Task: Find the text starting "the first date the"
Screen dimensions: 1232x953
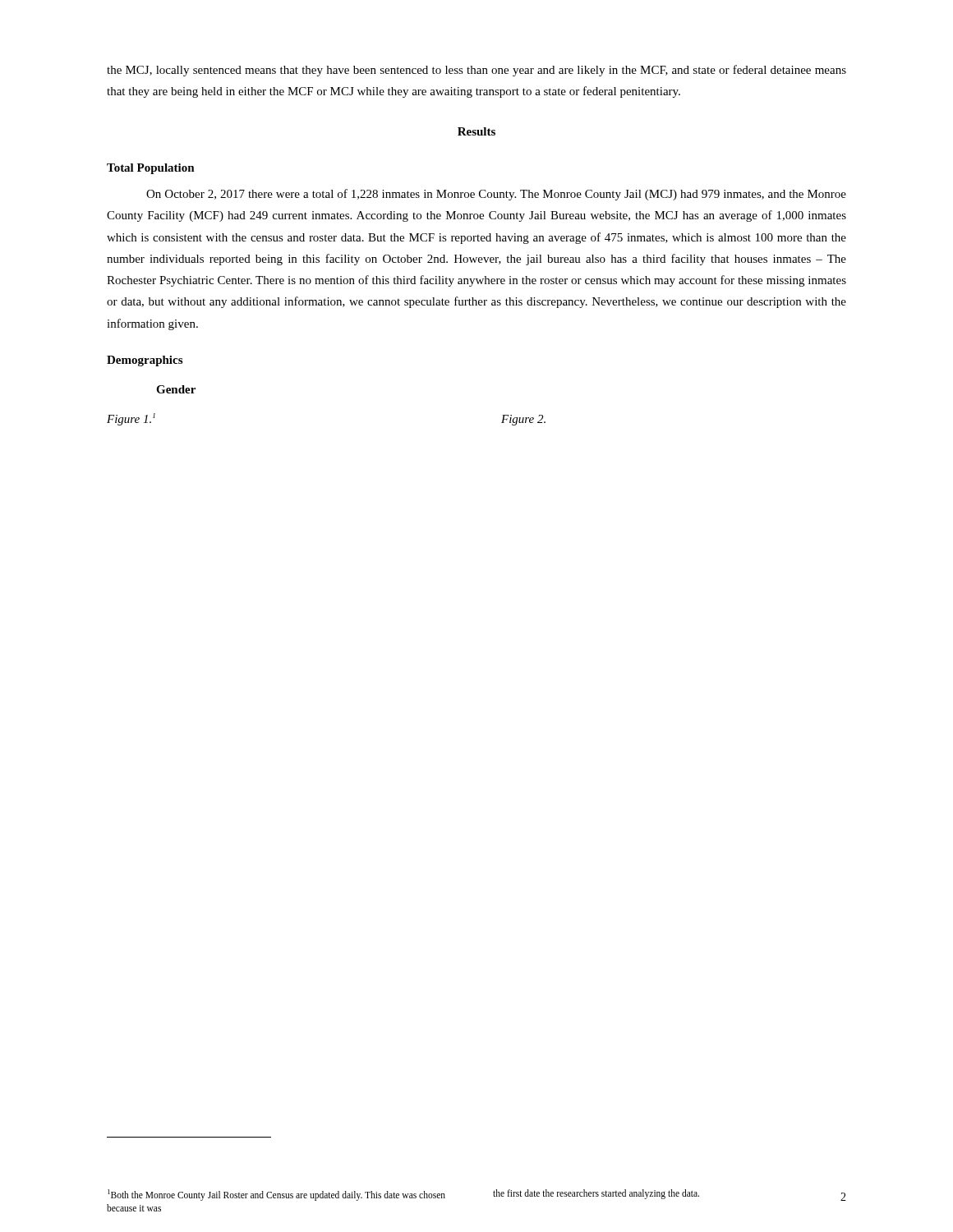Action: pyautogui.click(x=596, y=1193)
